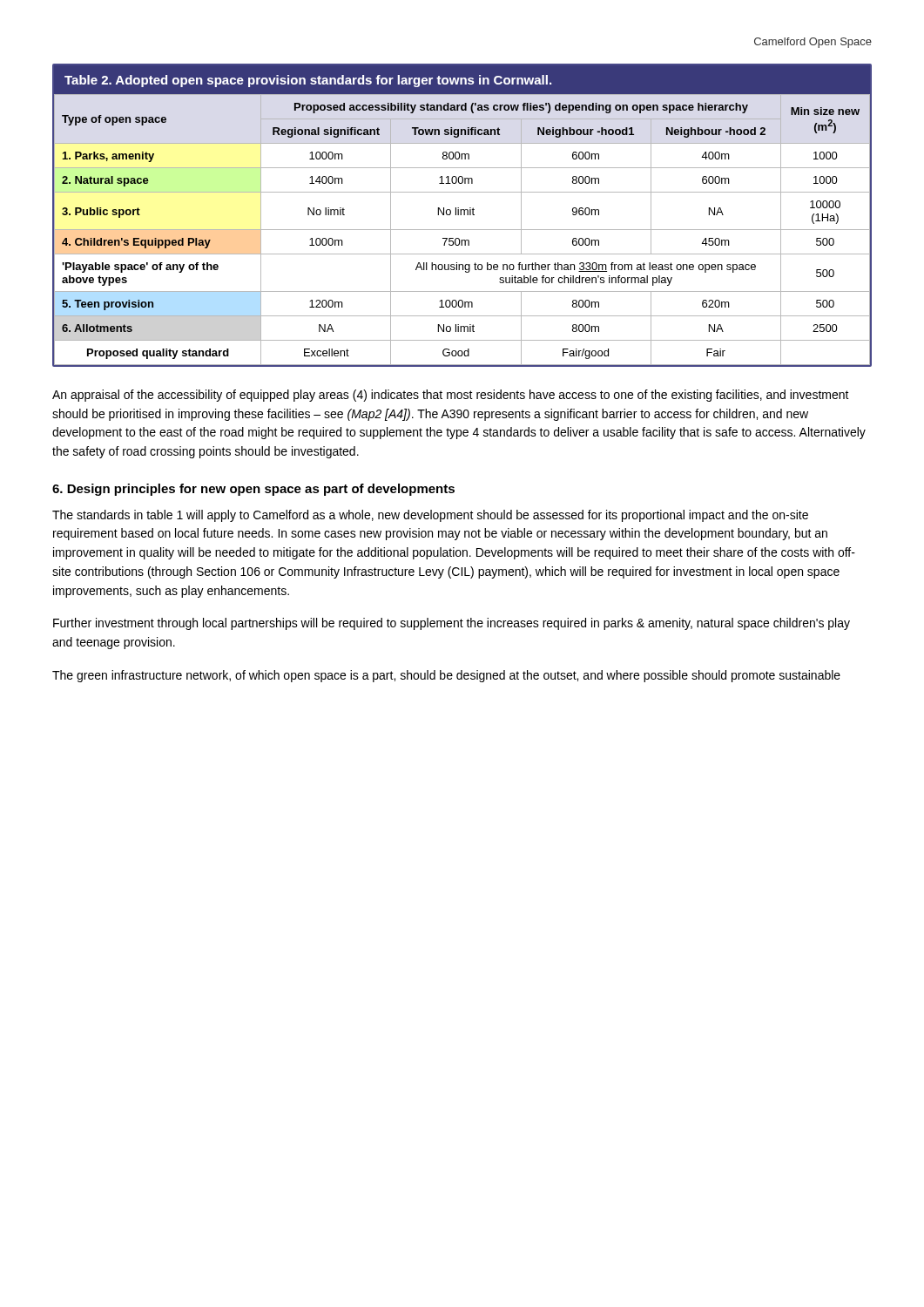The height and width of the screenshot is (1307, 924).
Task: Find the text block with the text "An appraisal of the accessibility of"
Action: point(459,423)
